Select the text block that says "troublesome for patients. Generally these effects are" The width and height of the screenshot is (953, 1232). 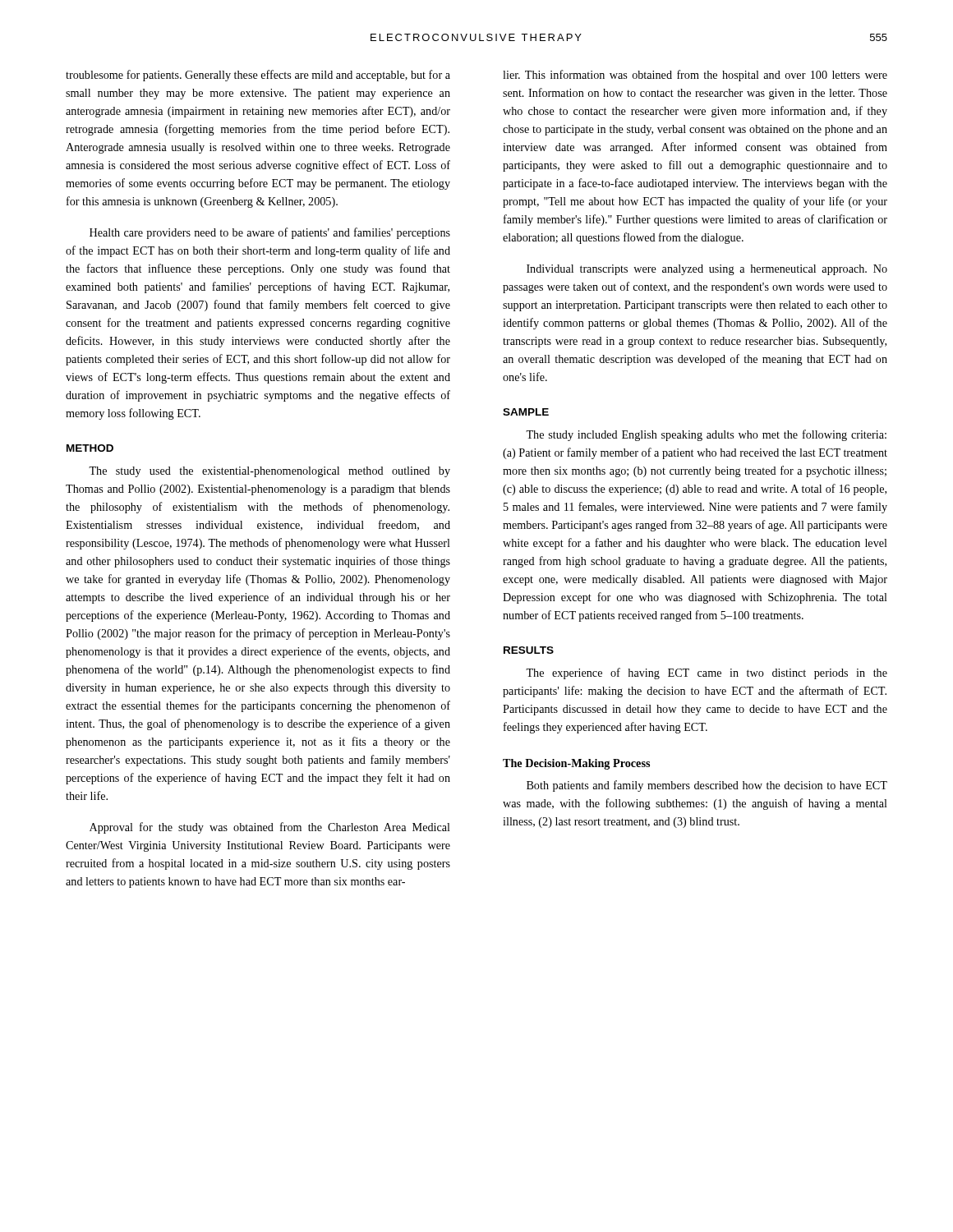(x=258, y=138)
